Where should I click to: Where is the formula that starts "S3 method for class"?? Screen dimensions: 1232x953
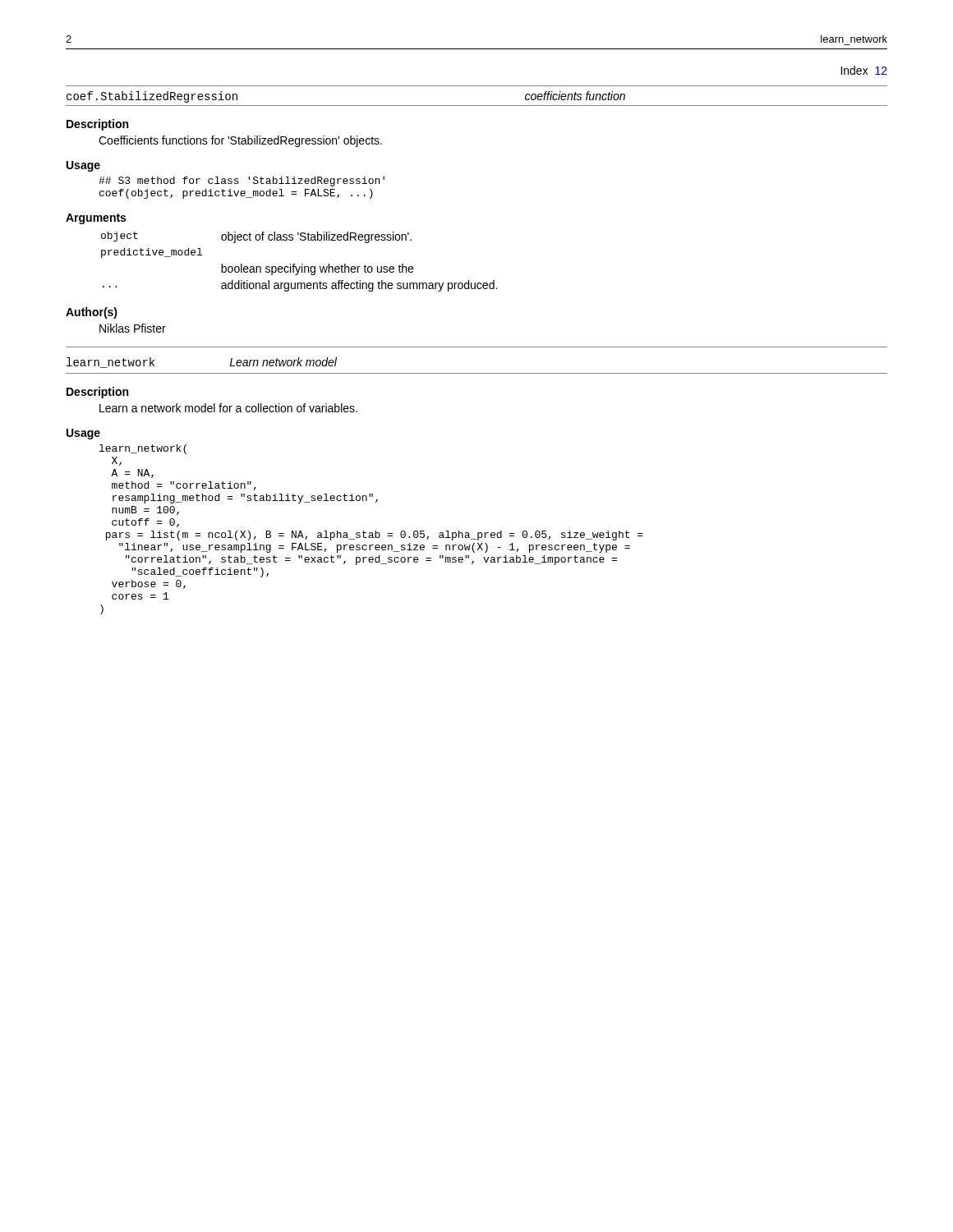(x=243, y=187)
